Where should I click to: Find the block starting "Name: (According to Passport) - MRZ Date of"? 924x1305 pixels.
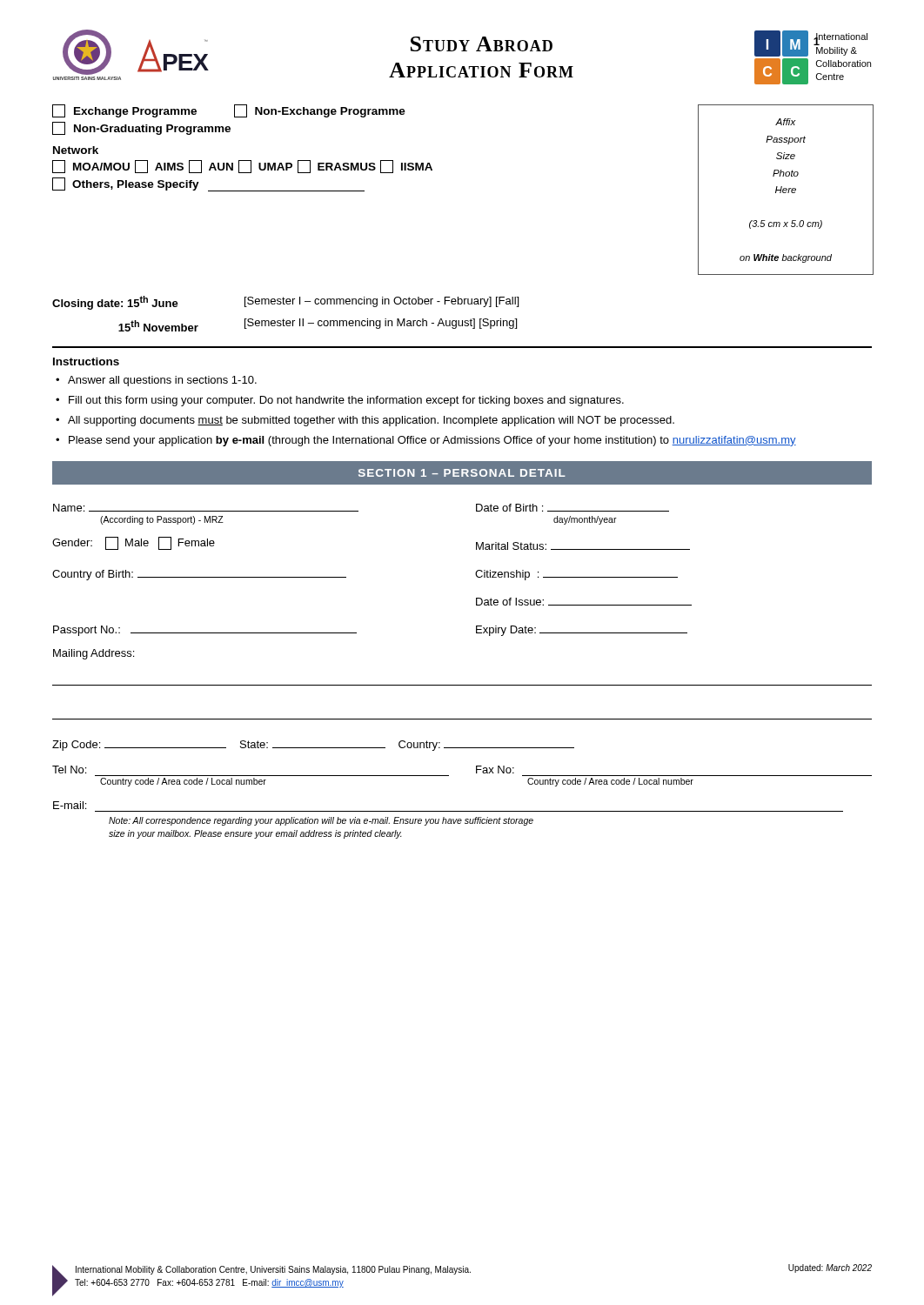(x=68, y=508)
